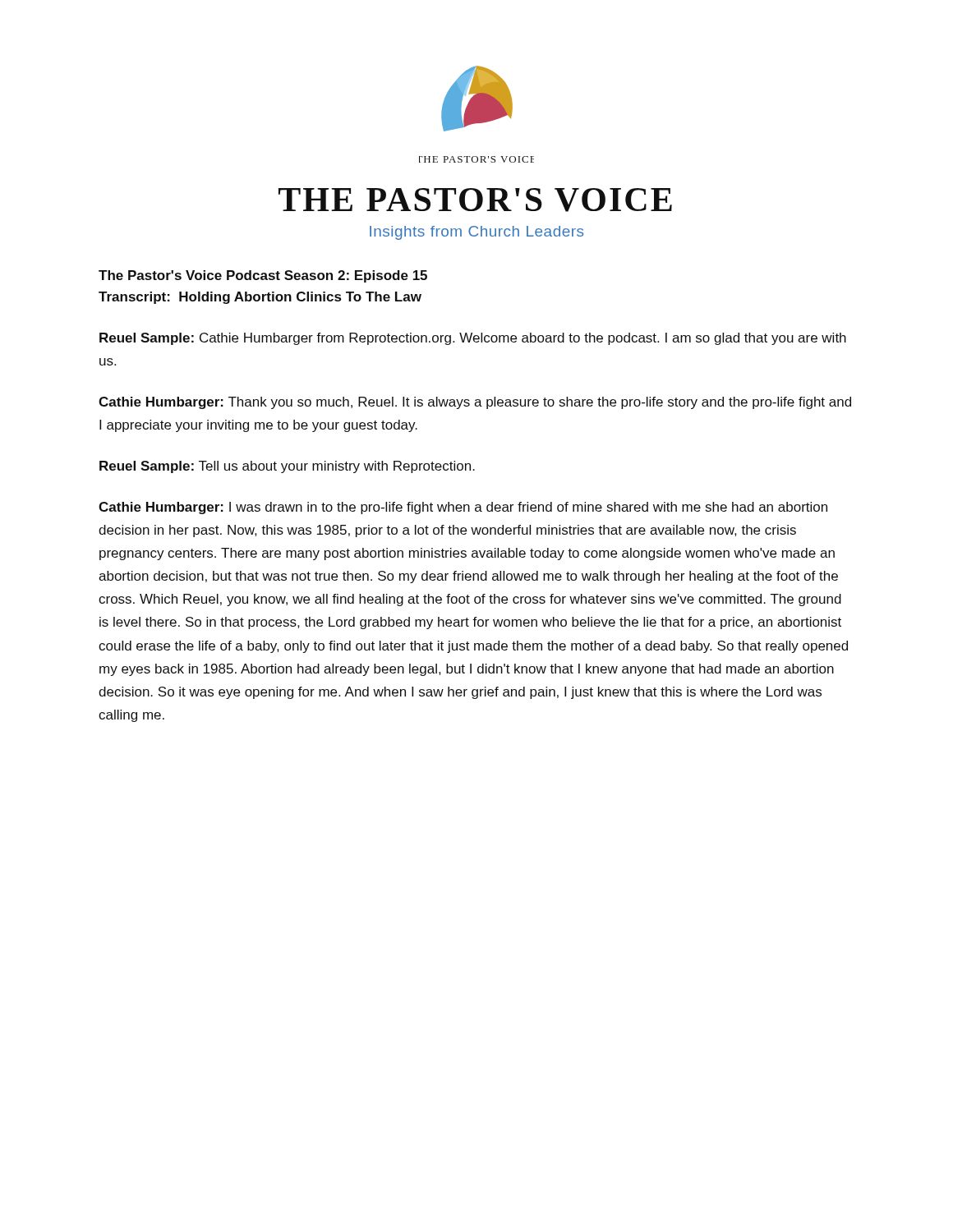Image resolution: width=953 pixels, height=1232 pixels.
Task: Click on the title containing "The Pastor's Voice Podcast"
Action: (263, 276)
